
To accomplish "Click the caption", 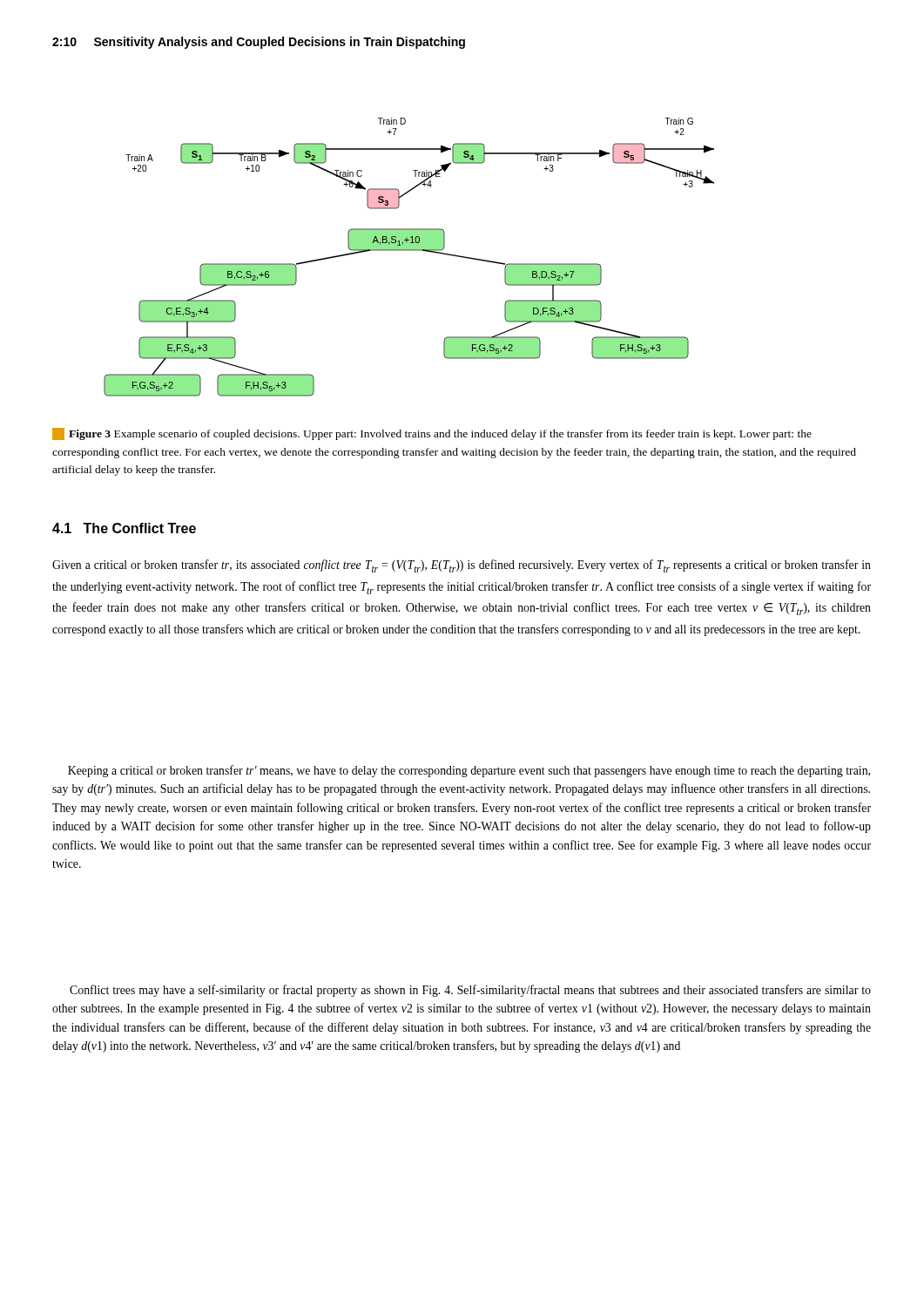I will tap(454, 451).
